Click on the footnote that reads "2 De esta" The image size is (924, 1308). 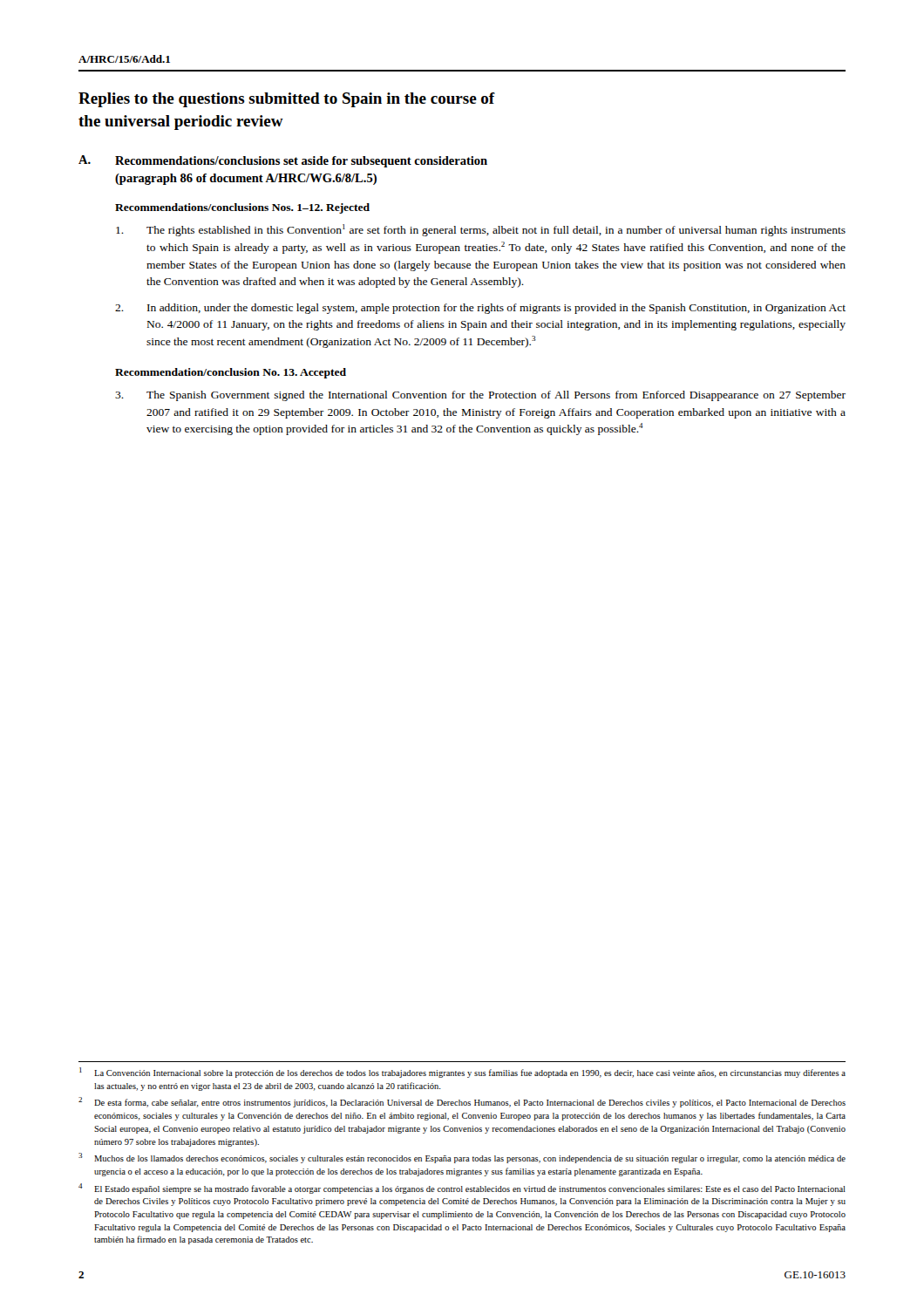point(462,1123)
